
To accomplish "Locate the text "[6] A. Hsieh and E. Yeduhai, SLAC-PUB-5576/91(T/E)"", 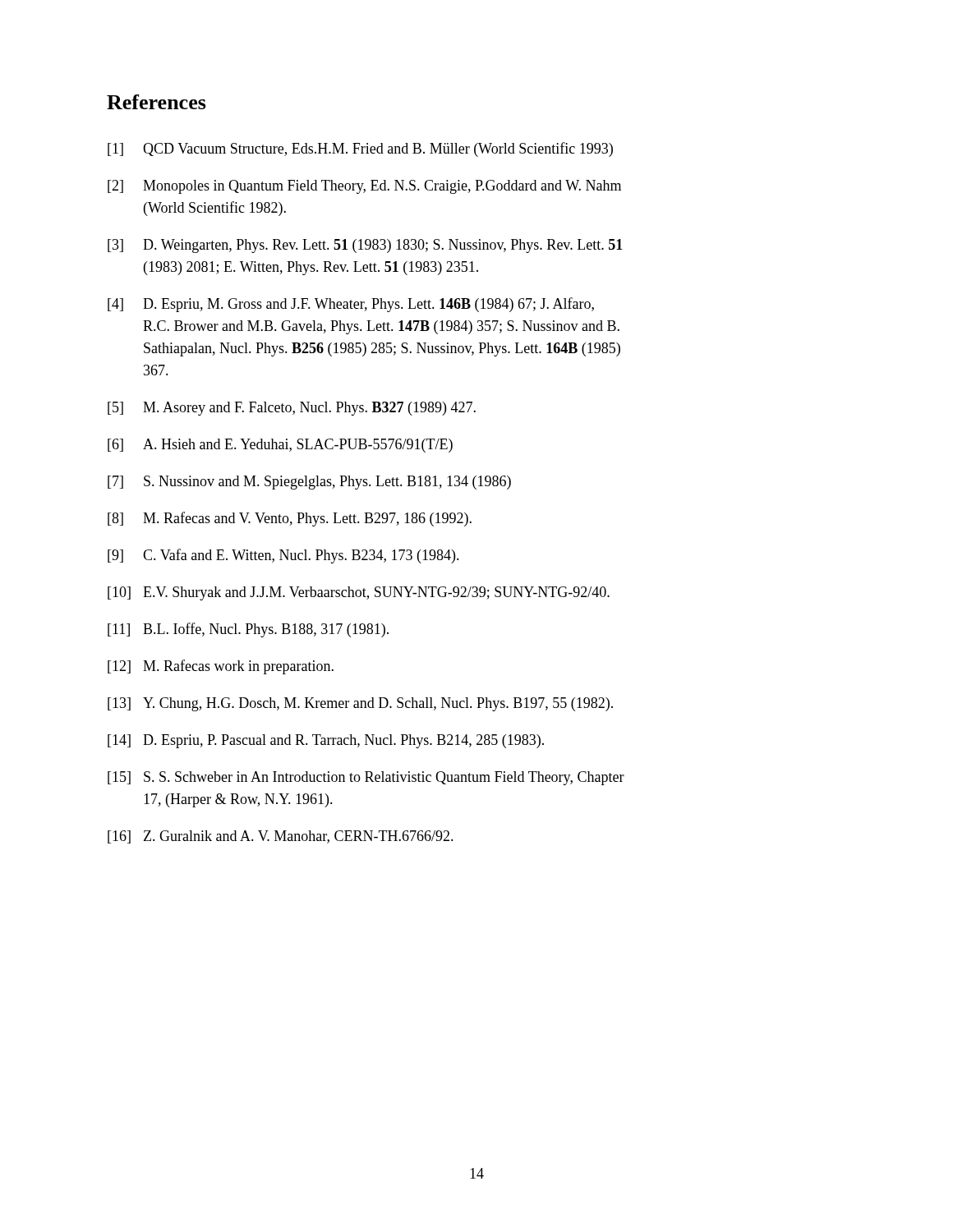I will [280, 446].
